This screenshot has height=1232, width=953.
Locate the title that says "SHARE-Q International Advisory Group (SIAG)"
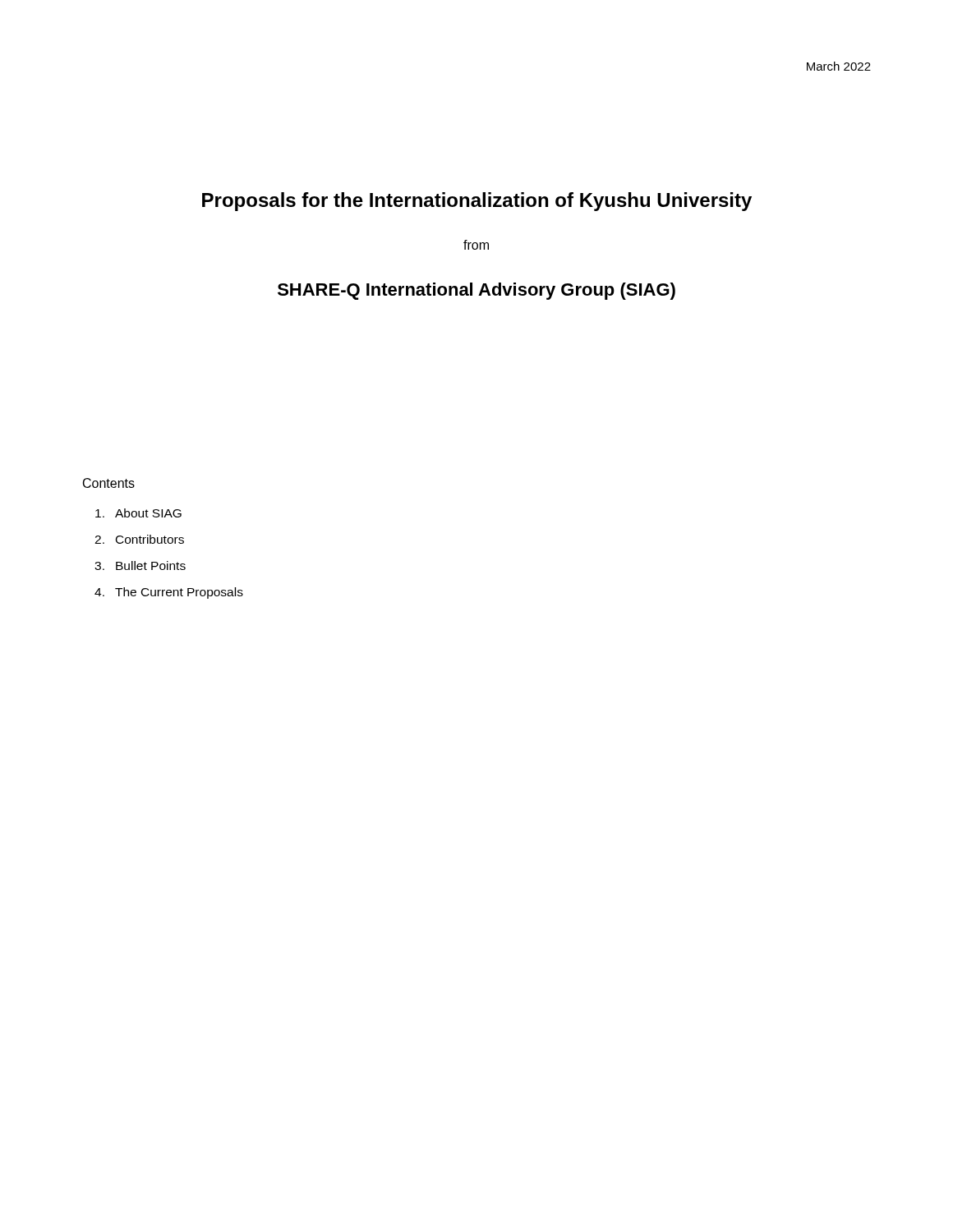click(x=476, y=290)
